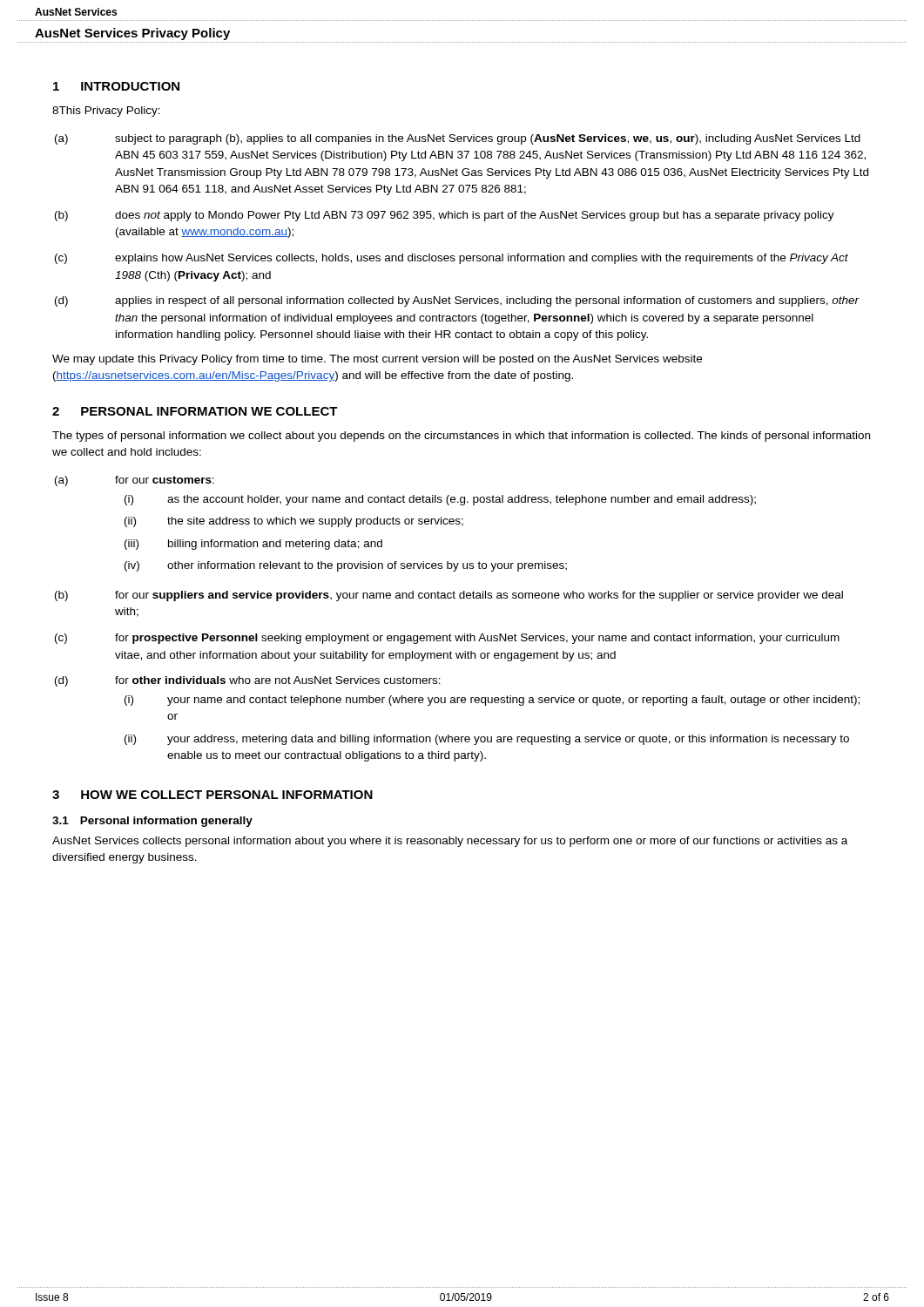Locate the section header that opens with "3 HOW WE"

click(213, 794)
